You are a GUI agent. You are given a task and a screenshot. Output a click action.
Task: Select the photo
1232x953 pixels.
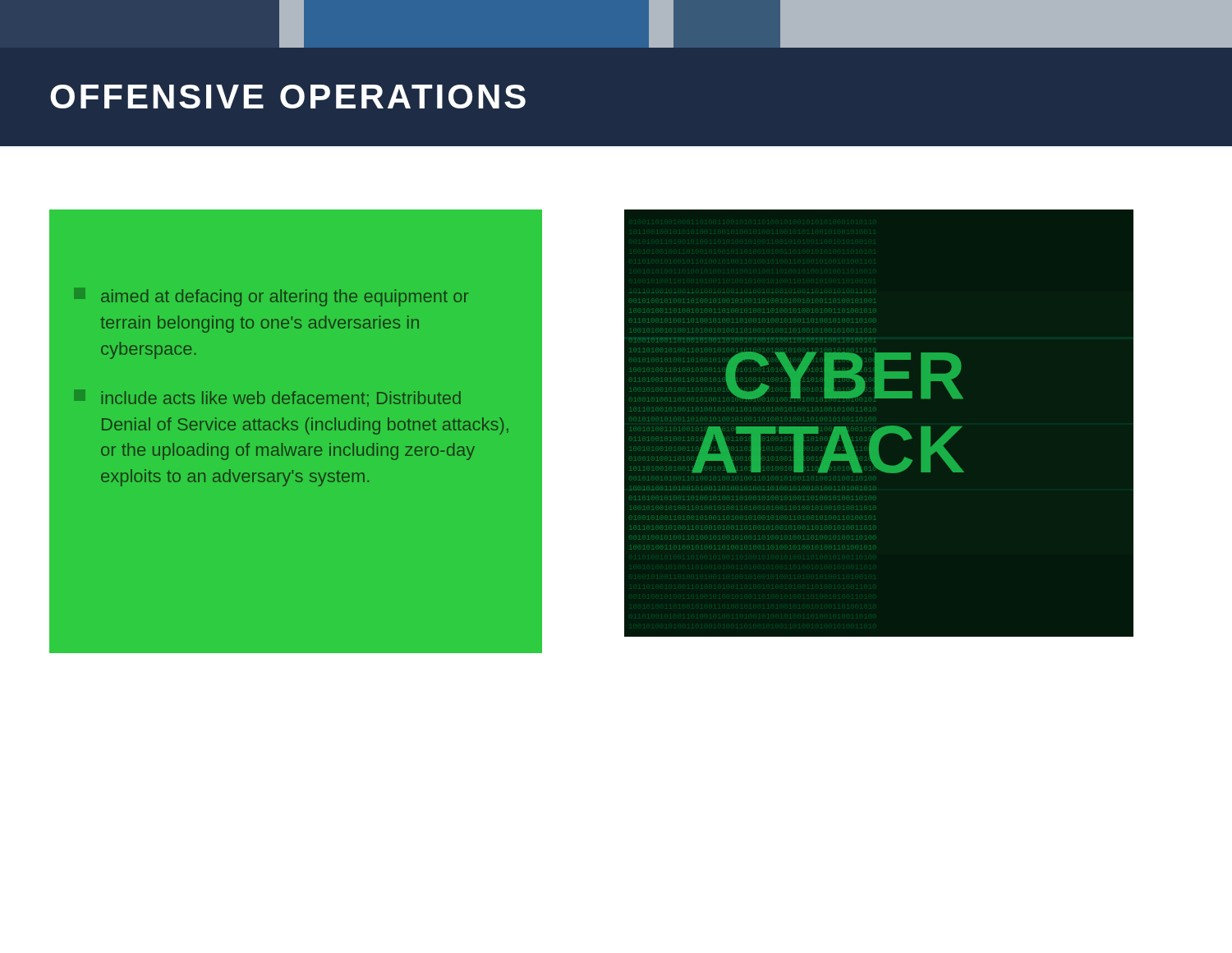tap(879, 423)
